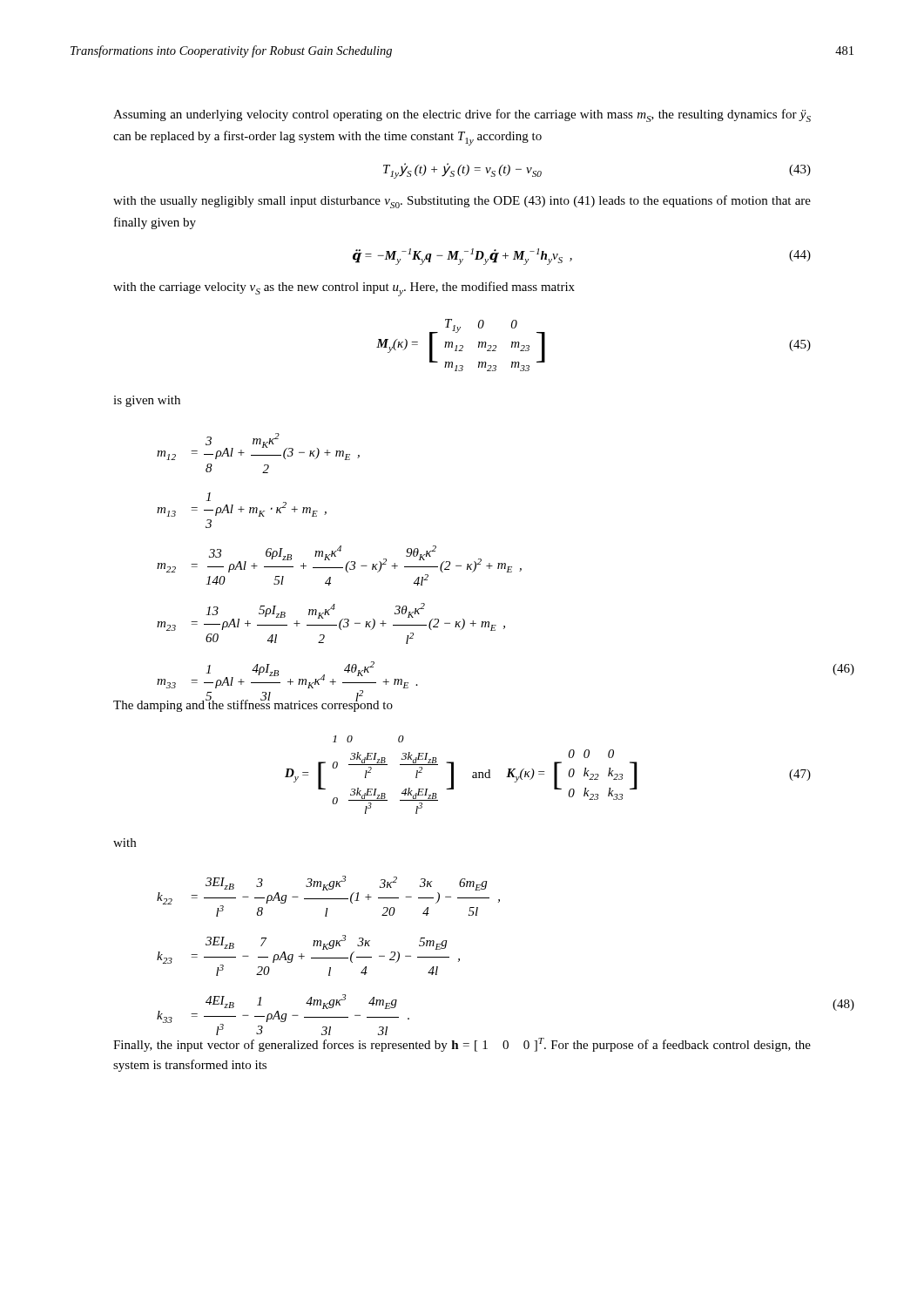This screenshot has height=1307, width=924.
Task: Click on the text block with the text "with the carriage velocity vS as the"
Action: pyautogui.click(x=344, y=288)
